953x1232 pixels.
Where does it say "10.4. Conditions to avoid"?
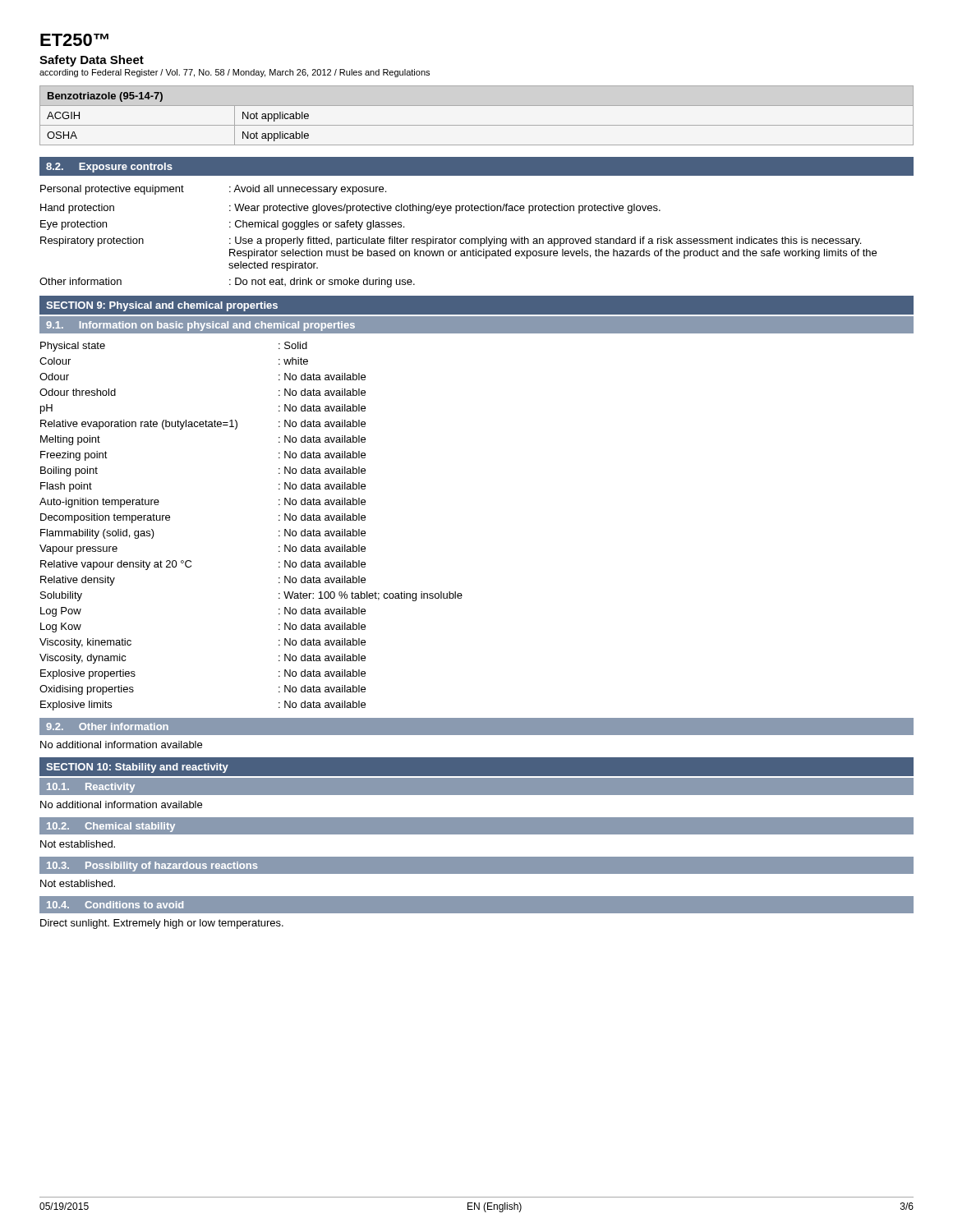pos(115,905)
